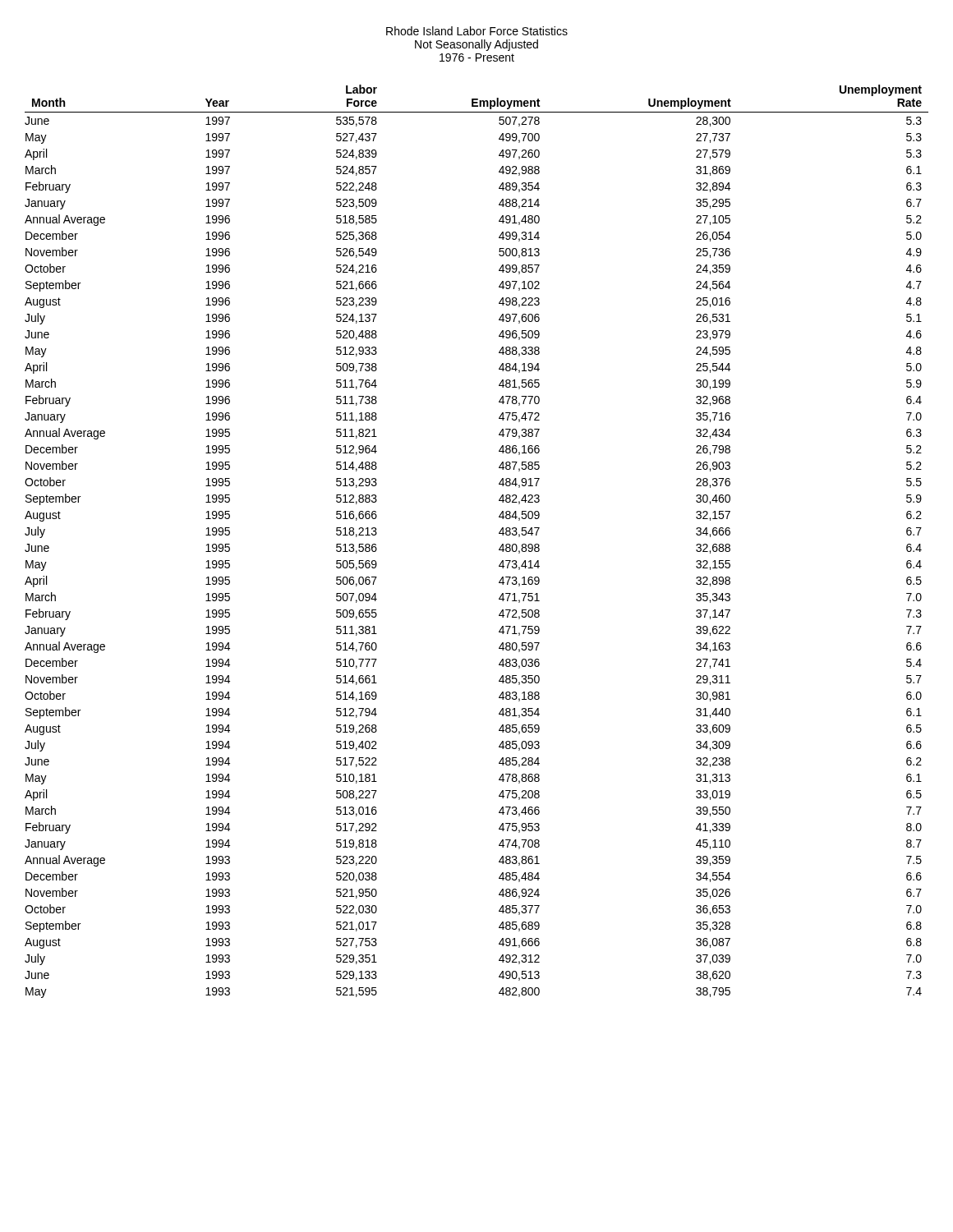Click on the table containing "Annual Average"
953x1232 pixels.
[x=476, y=540]
